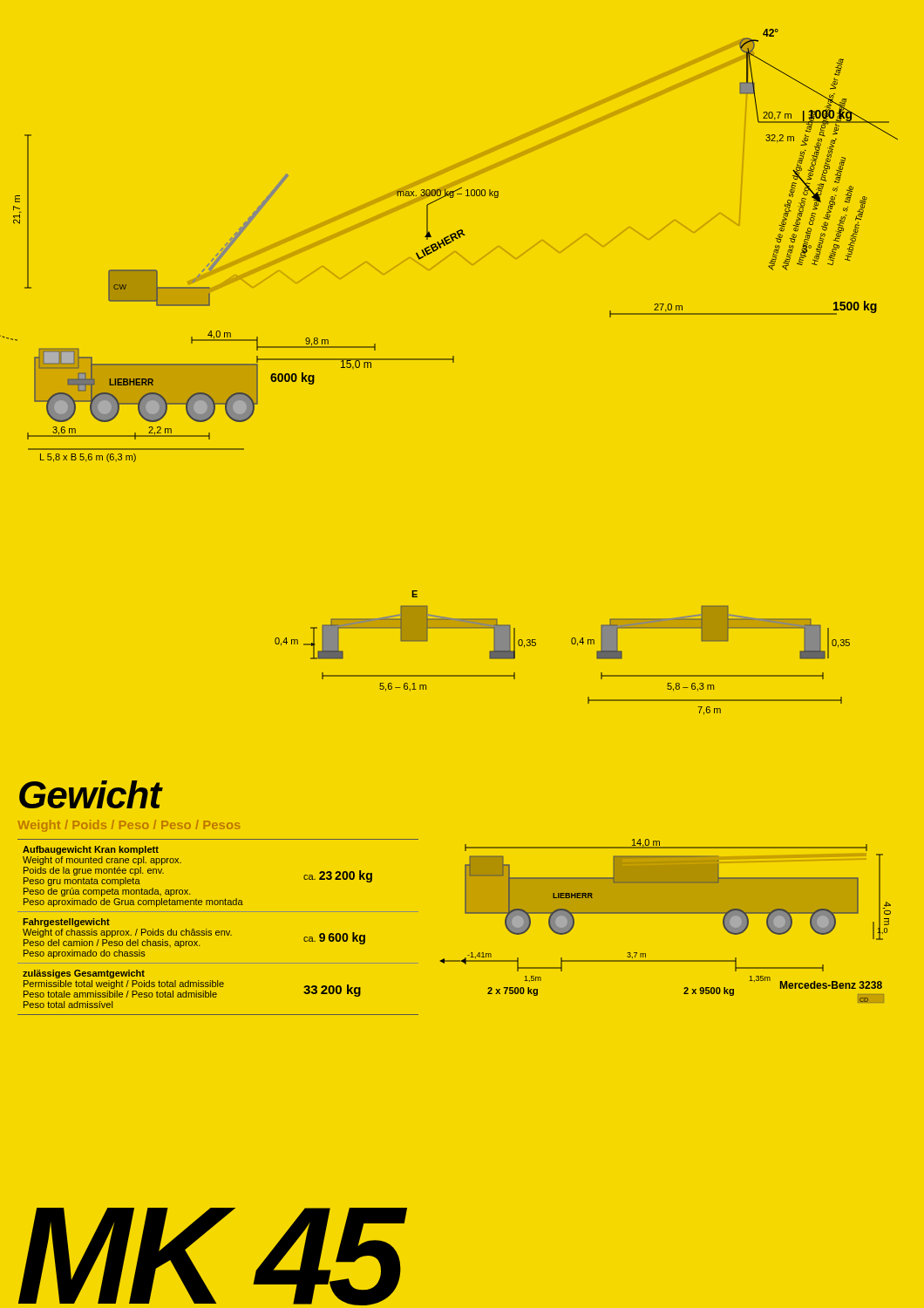924x1308 pixels.
Task: Select the element starting "Weight / Poids / Peso / Peso /"
Action: pos(129,824)
